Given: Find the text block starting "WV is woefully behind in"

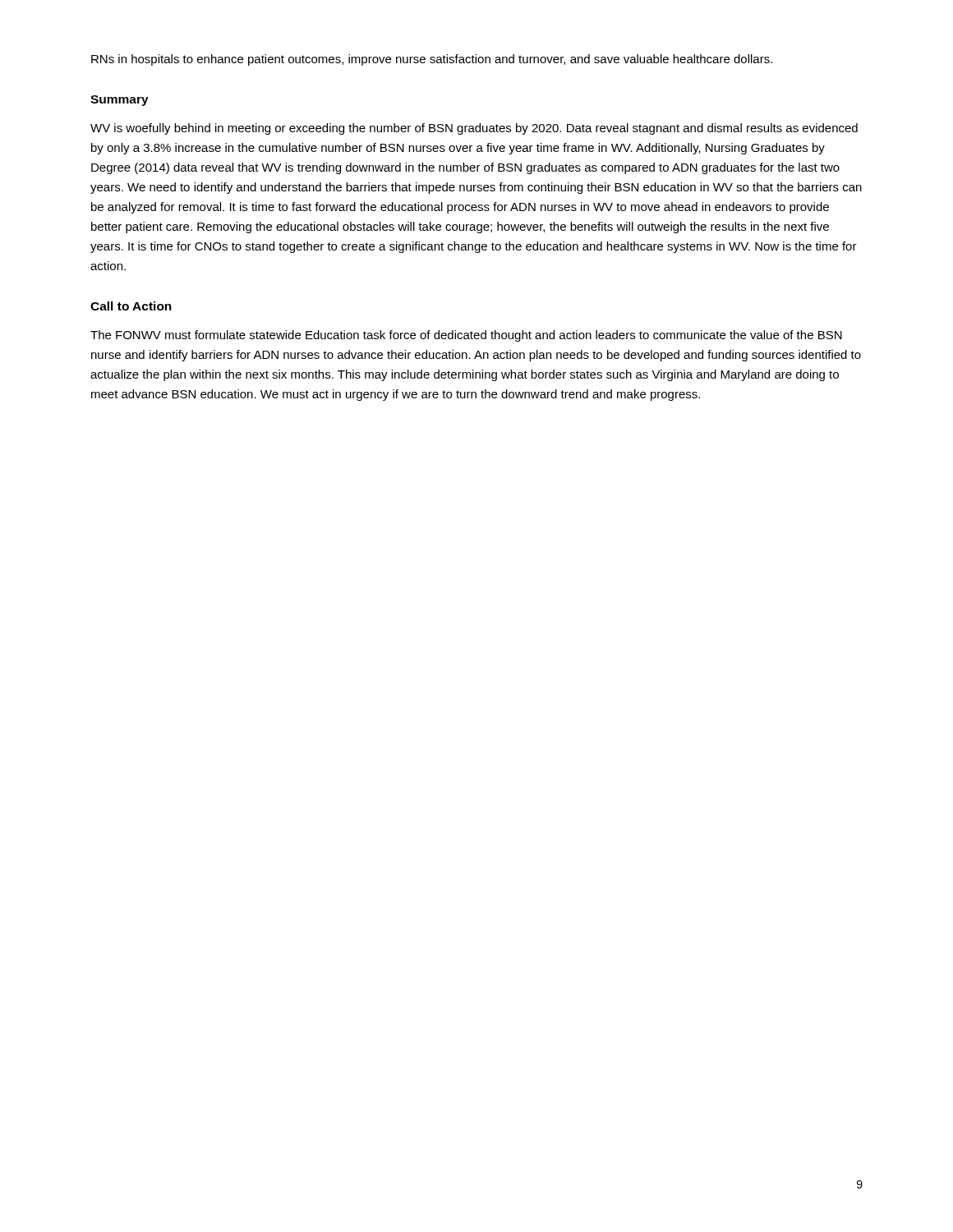Looking at the screenshot, I should click(x=476, y=197).
